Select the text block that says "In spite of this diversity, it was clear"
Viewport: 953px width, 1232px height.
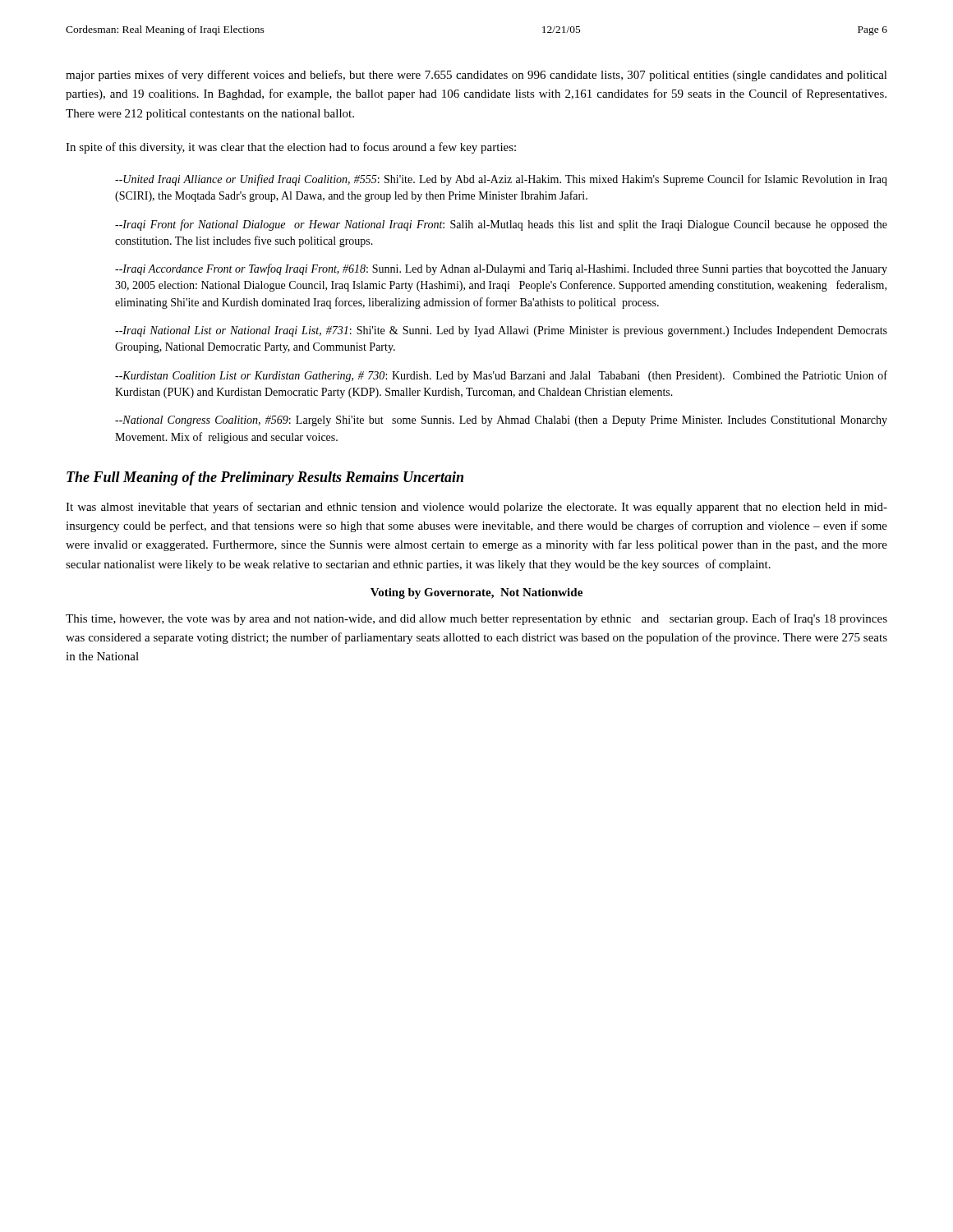(x=291, y=147)
